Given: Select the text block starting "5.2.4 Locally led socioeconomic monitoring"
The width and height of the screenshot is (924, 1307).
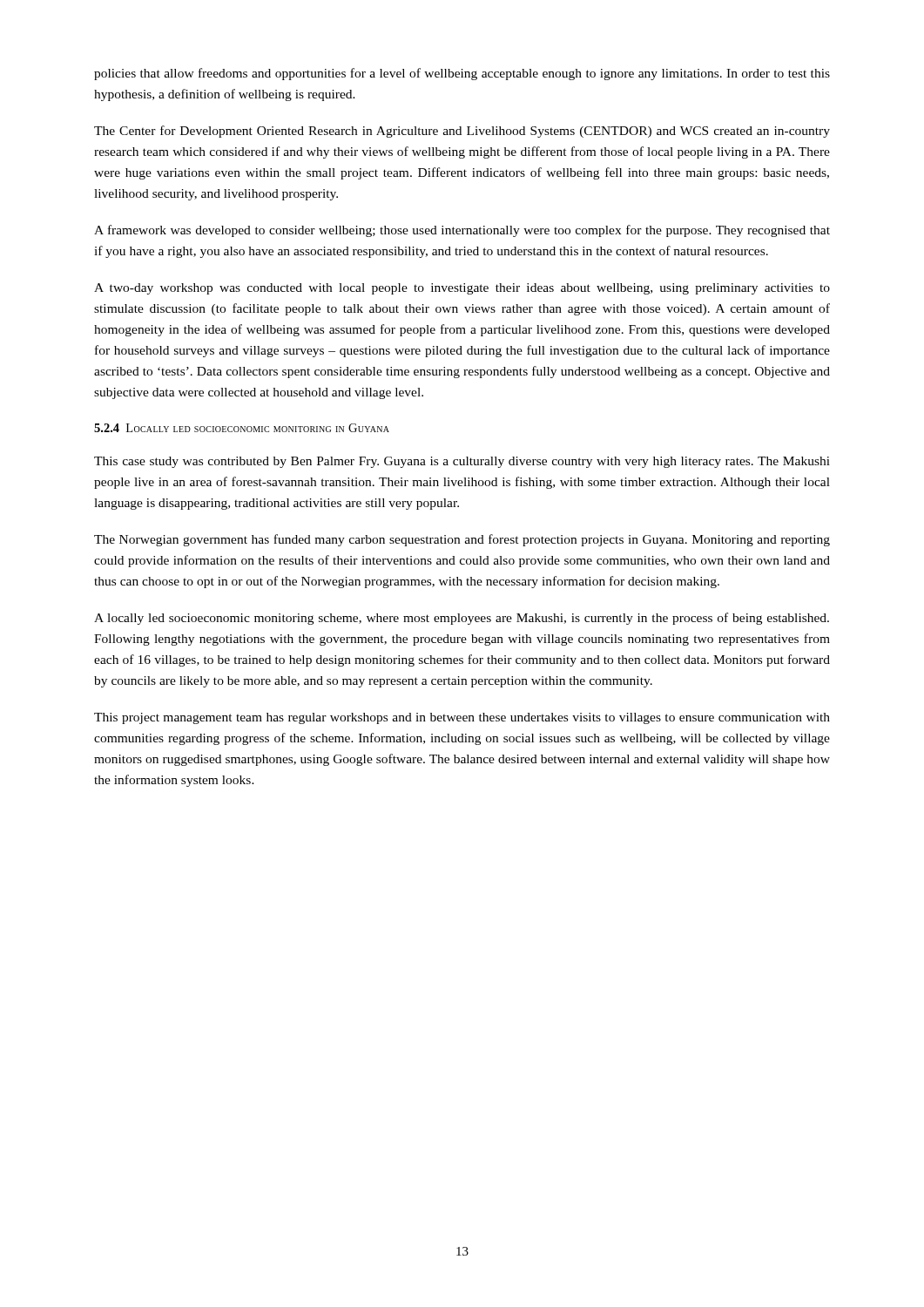Looking at the screenshot, I should point(242,428).
